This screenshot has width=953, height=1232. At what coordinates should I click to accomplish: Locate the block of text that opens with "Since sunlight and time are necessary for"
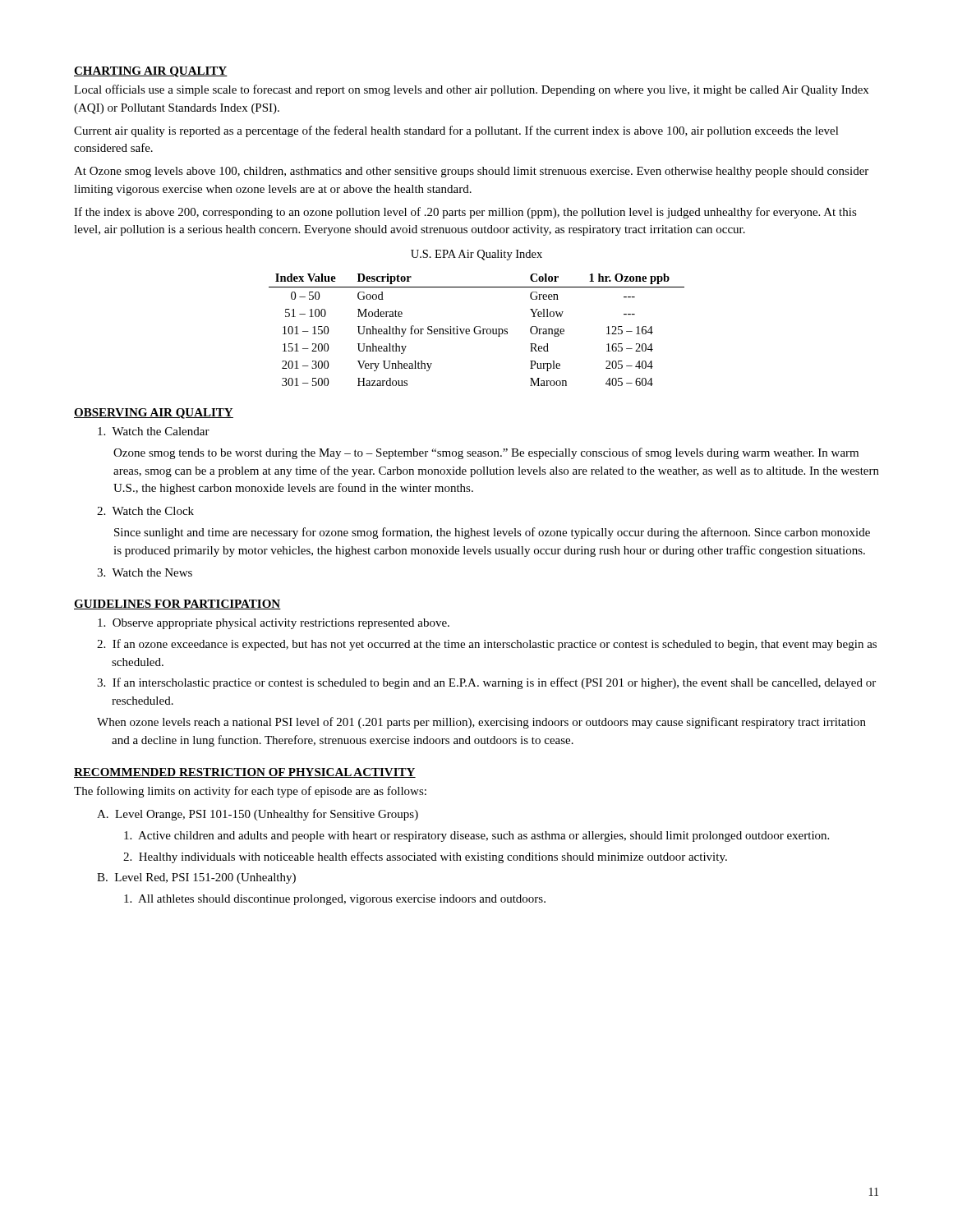[x=492, y=541]
